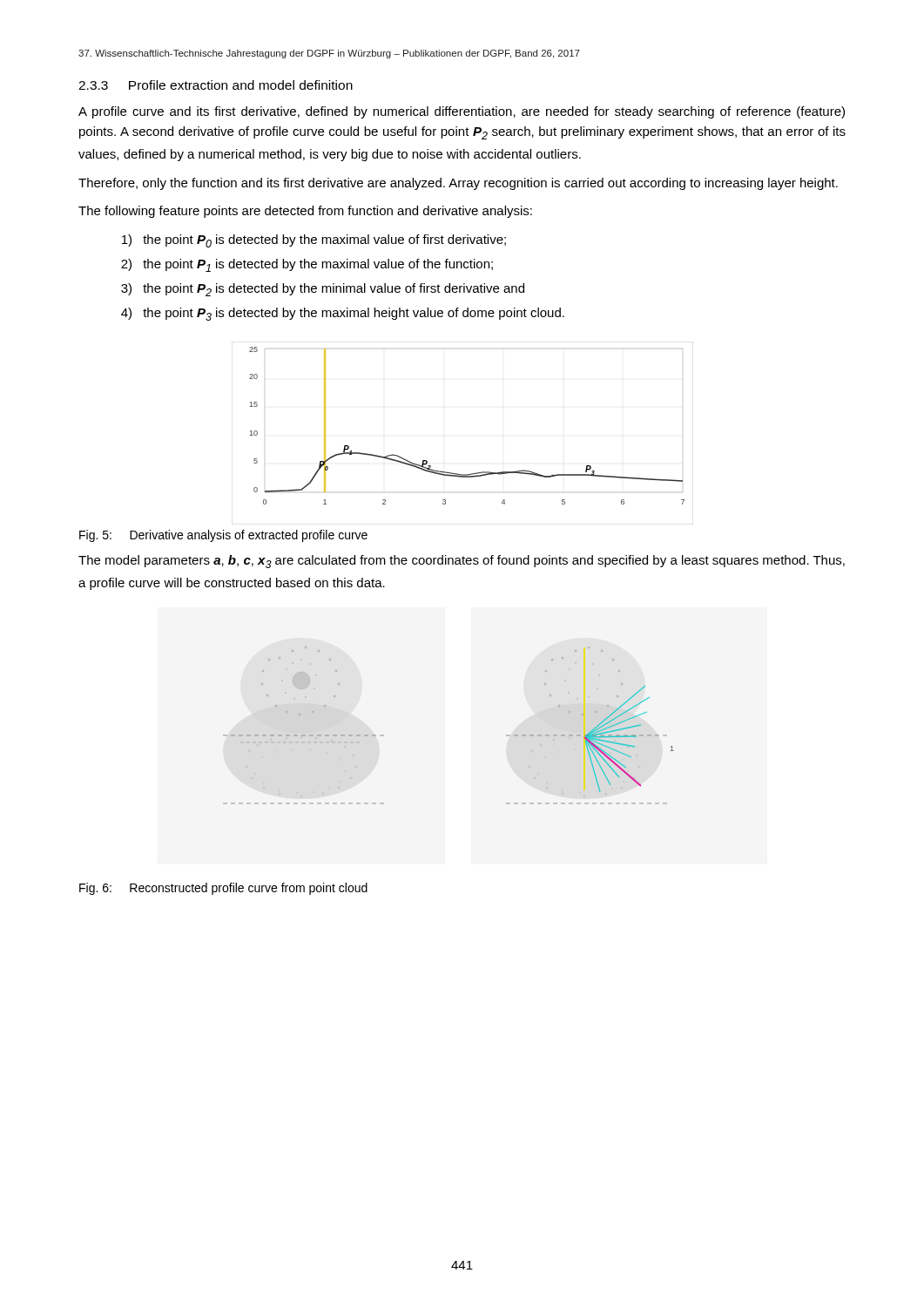The height and width of the screenshot is (1307, 924).
Task: Find the element starting "4) the point P3 is detected by"
Action: [338, 313]
